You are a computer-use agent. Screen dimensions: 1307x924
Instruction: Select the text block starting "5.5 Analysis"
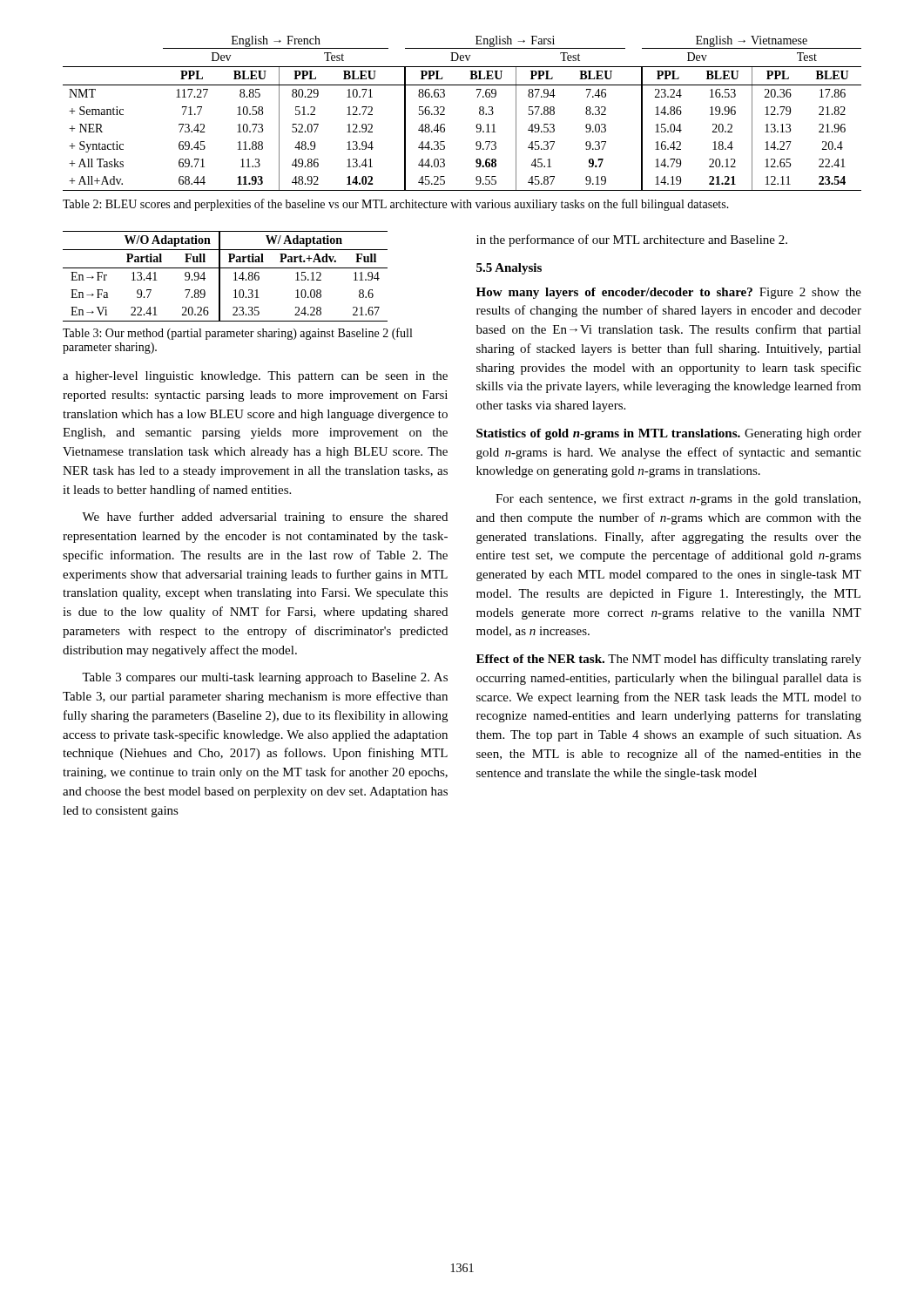pyautogui.click(x=509, y=267)
